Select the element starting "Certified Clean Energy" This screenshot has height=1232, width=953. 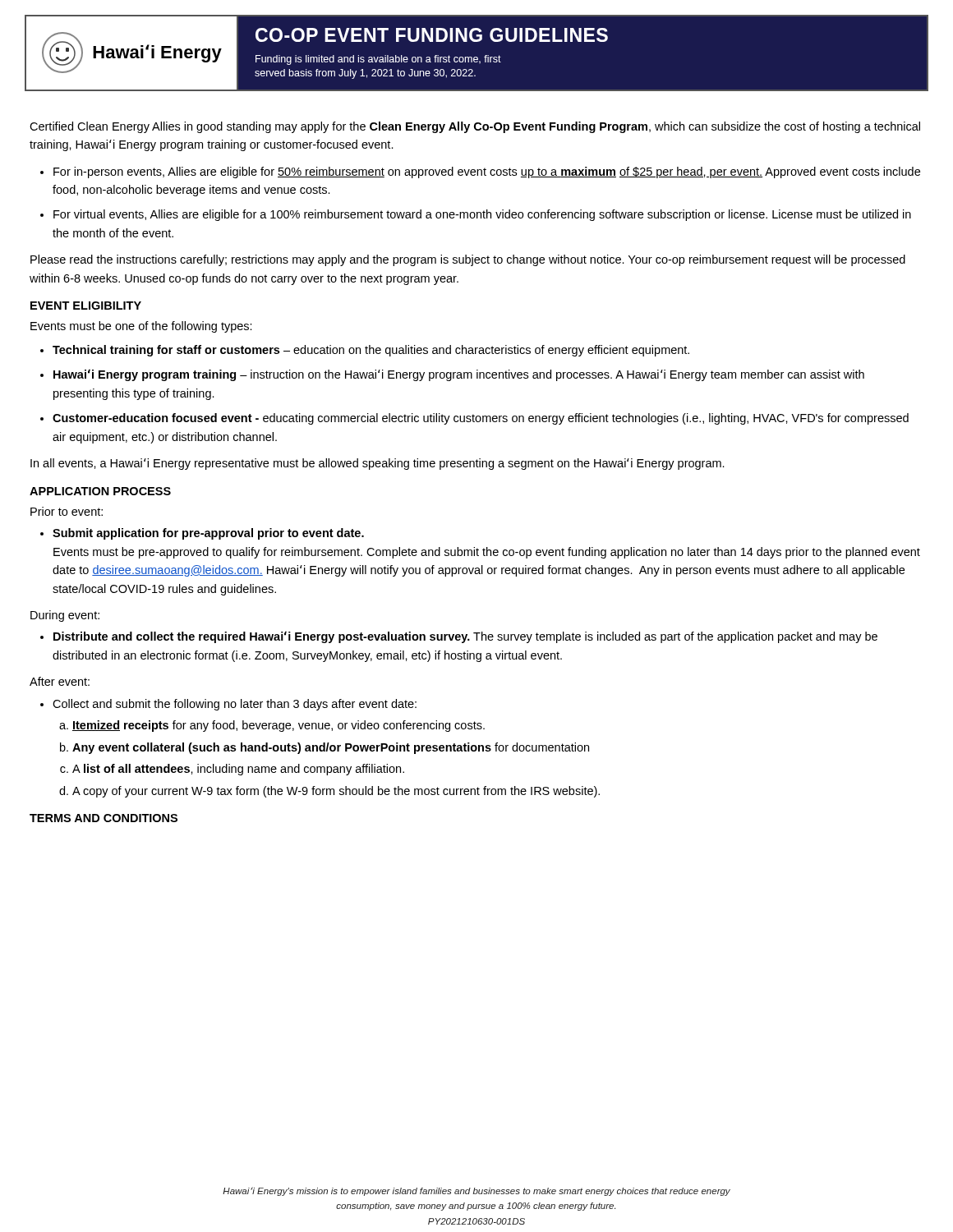475,135
